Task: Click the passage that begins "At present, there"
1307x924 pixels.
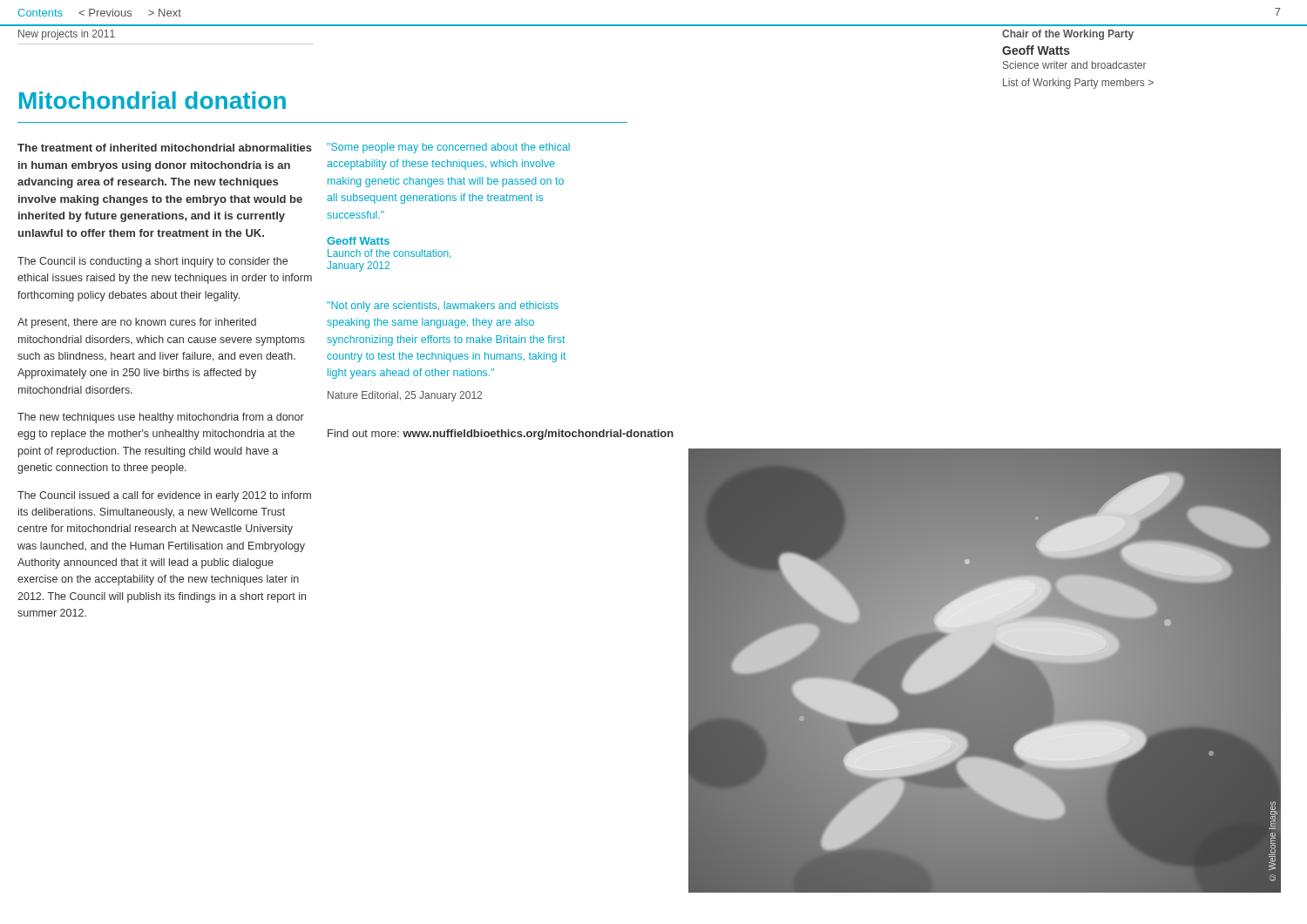Action: pyautogui.click(x=161, y=356)
